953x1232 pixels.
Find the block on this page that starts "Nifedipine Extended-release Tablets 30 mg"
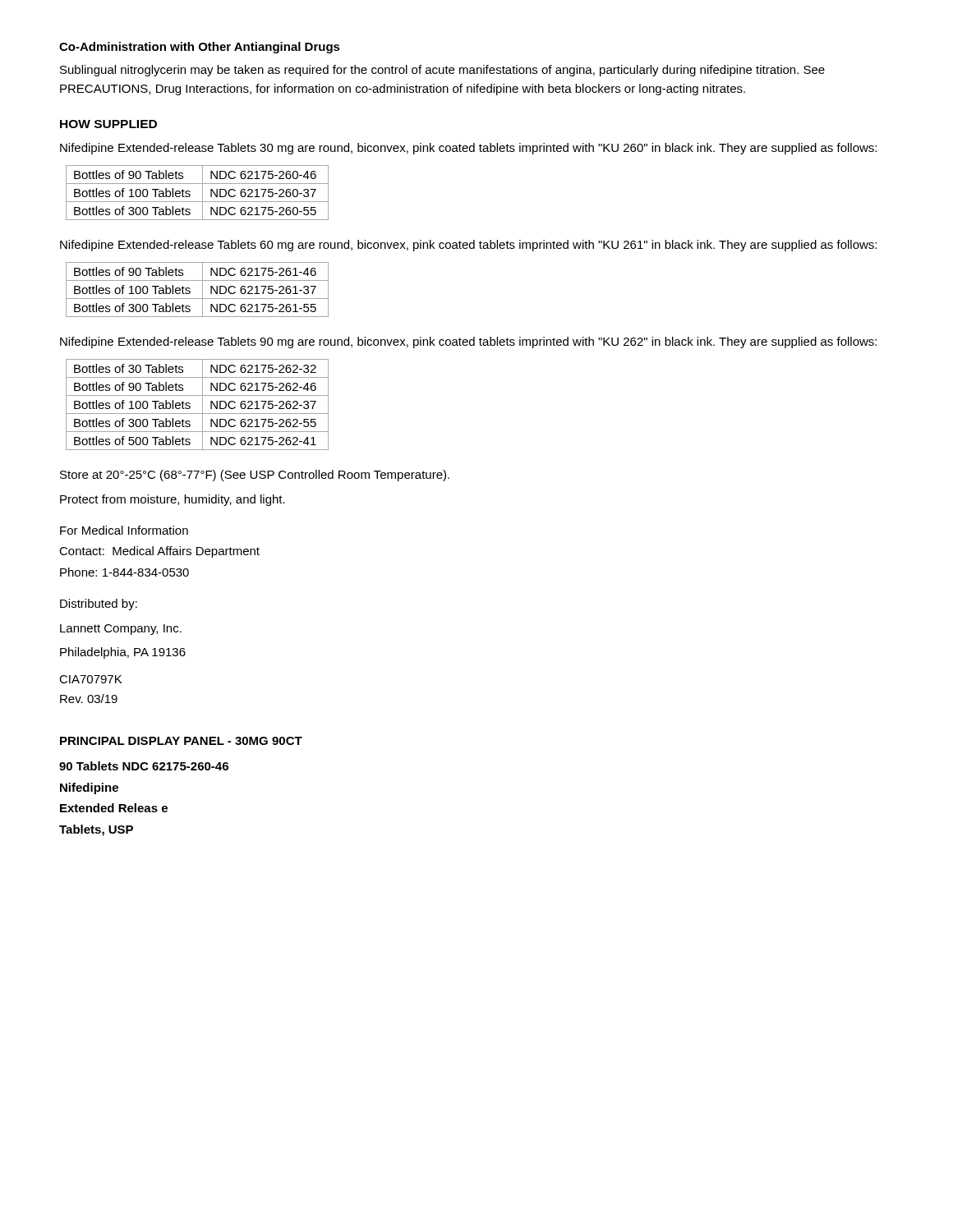468,147
